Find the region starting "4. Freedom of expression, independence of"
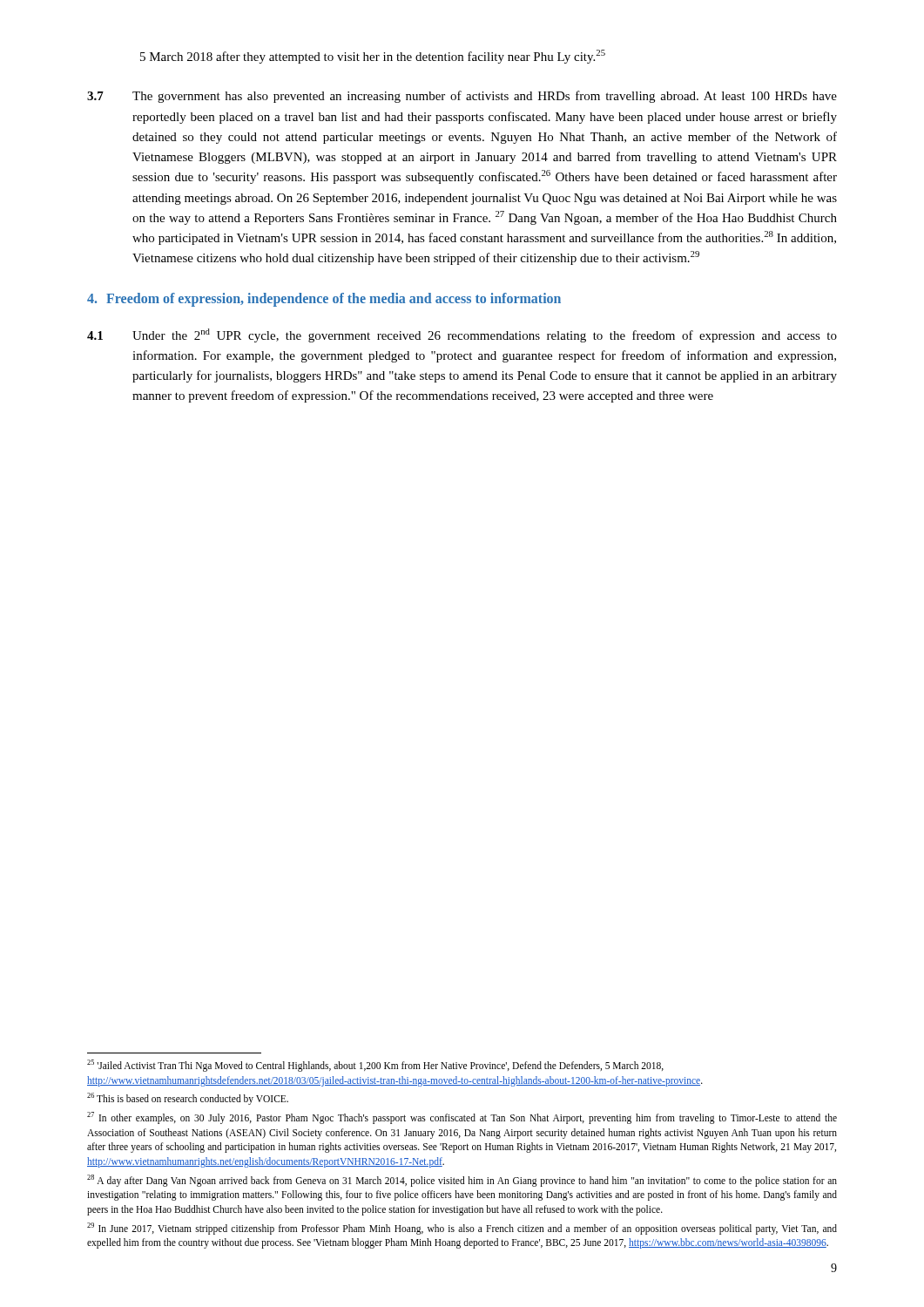This screenshot has height=1307, width=924. pyautogui.click(x=324, y=298)
